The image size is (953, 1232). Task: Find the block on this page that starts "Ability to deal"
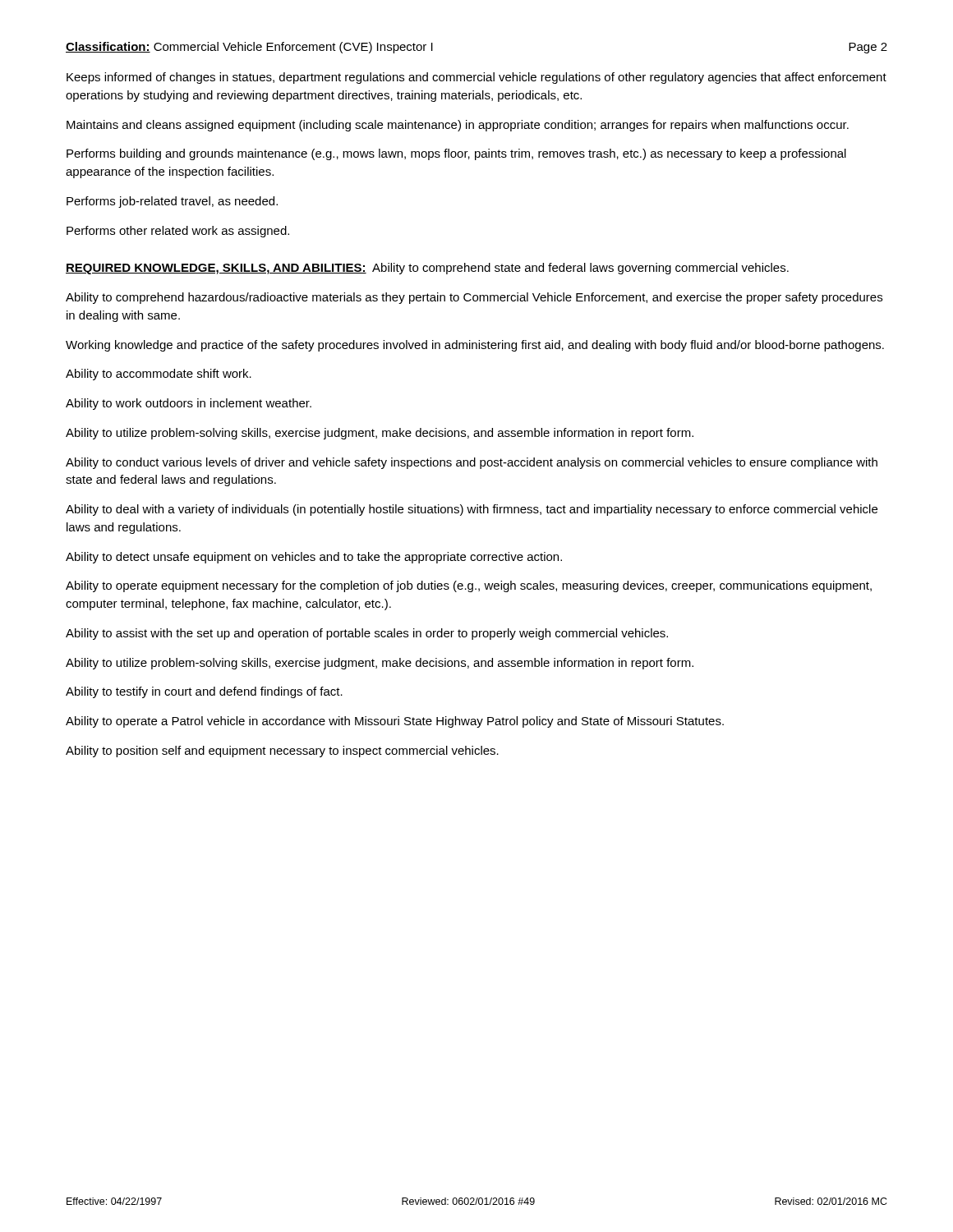(x=472, y=518)
